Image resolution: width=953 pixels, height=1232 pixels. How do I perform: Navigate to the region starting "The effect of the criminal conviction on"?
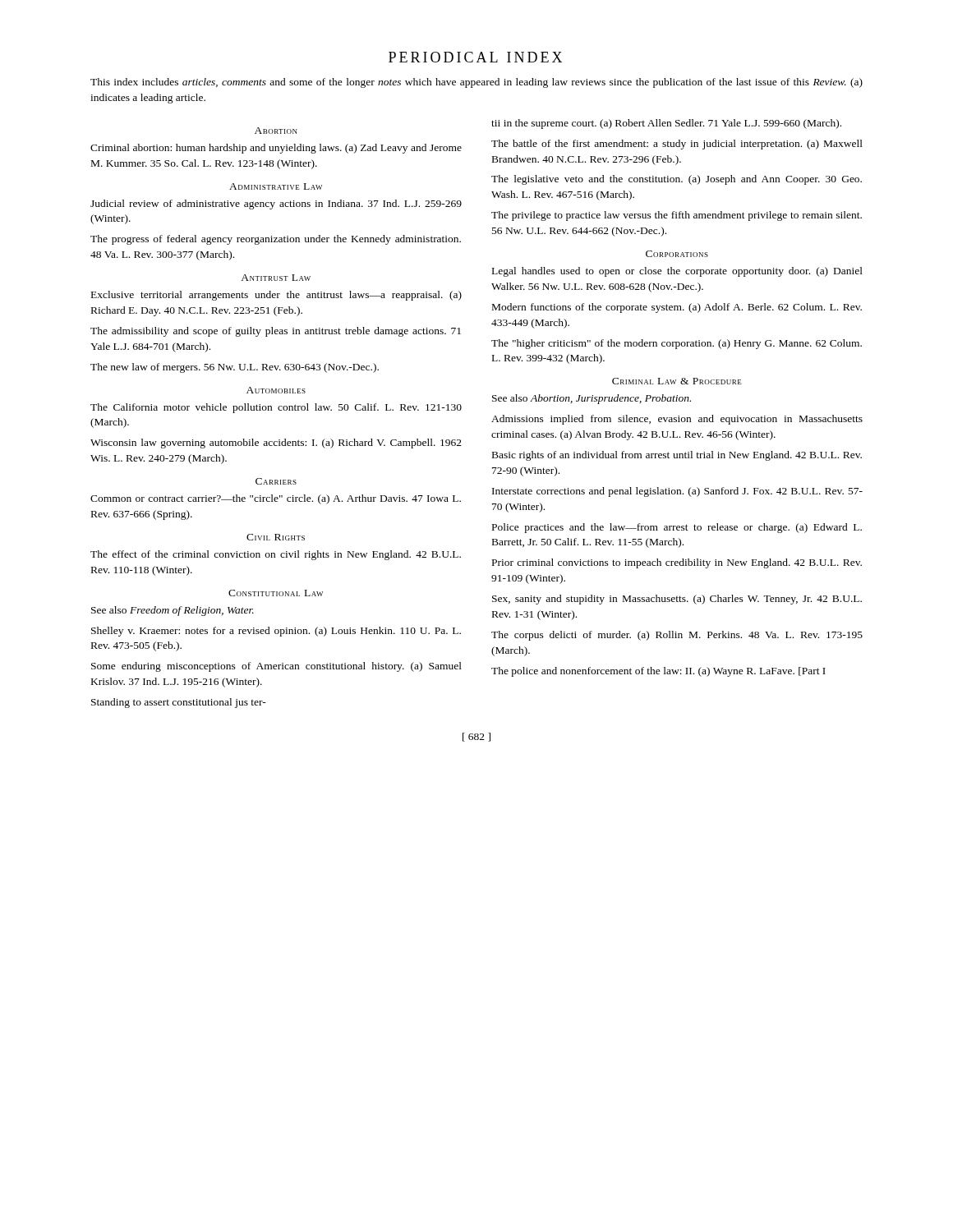click(276, 562)
